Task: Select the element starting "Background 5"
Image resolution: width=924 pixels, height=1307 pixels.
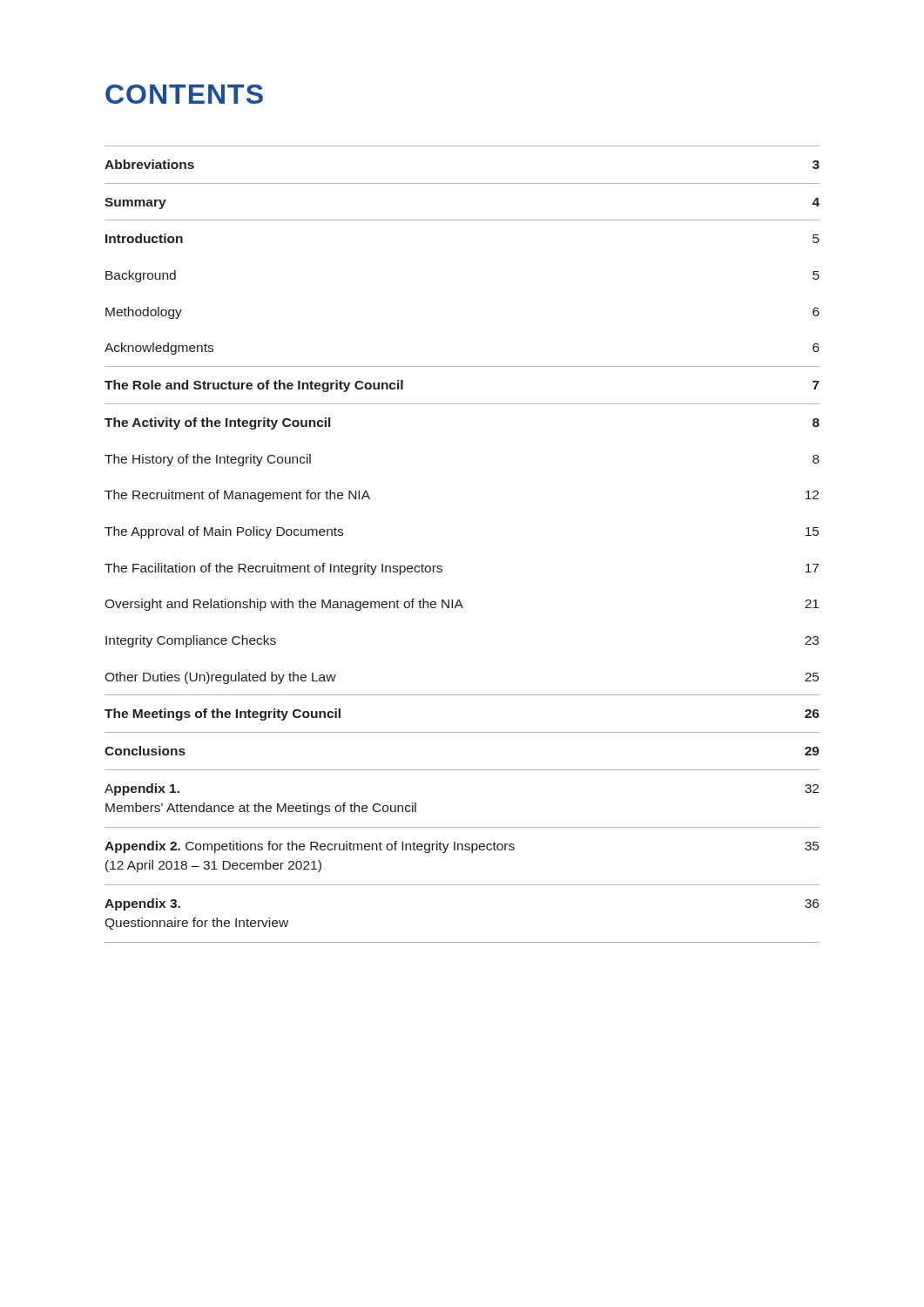Action: (136, 276)
